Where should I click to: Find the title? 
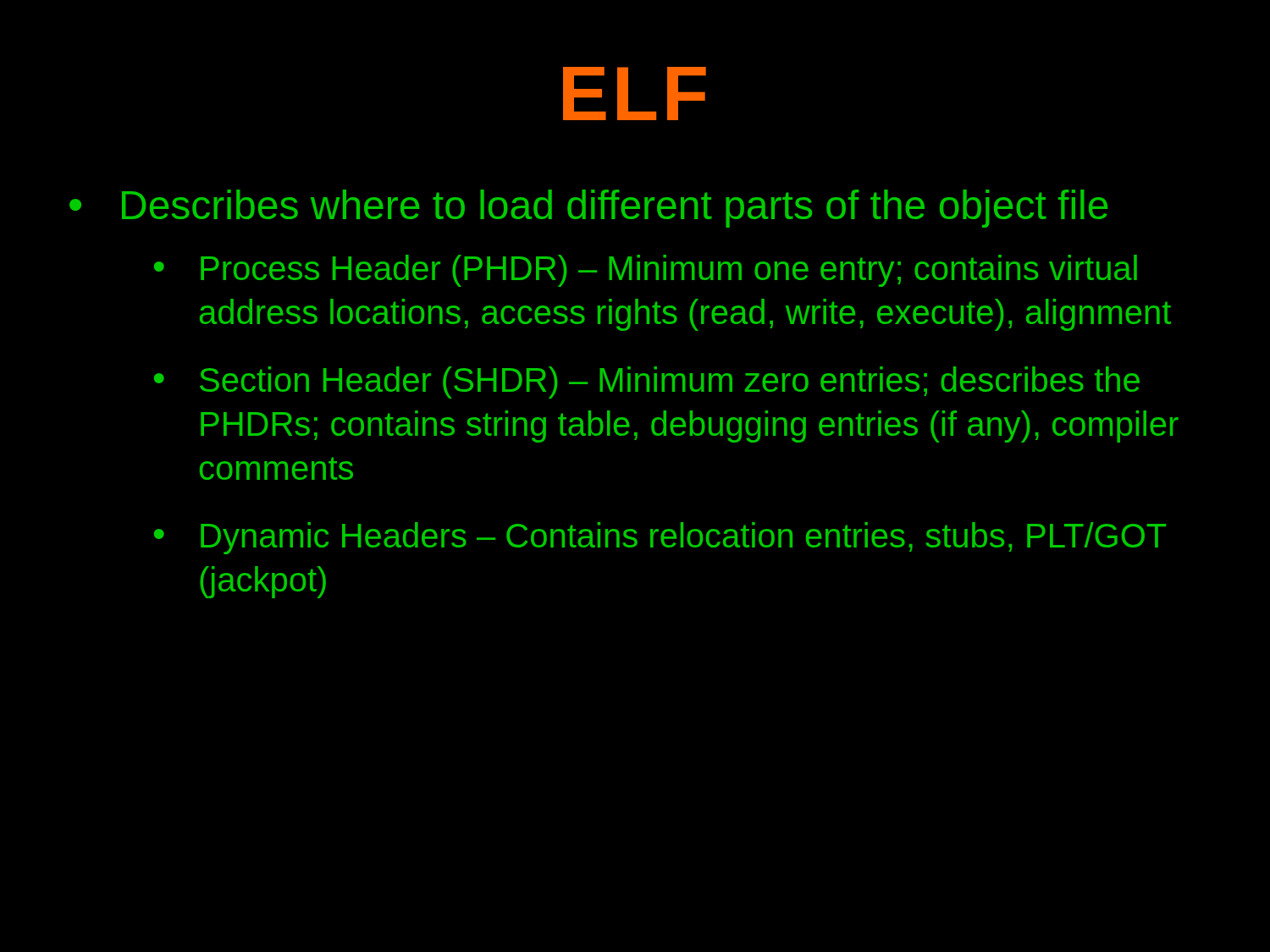click(x=635, y=94)
